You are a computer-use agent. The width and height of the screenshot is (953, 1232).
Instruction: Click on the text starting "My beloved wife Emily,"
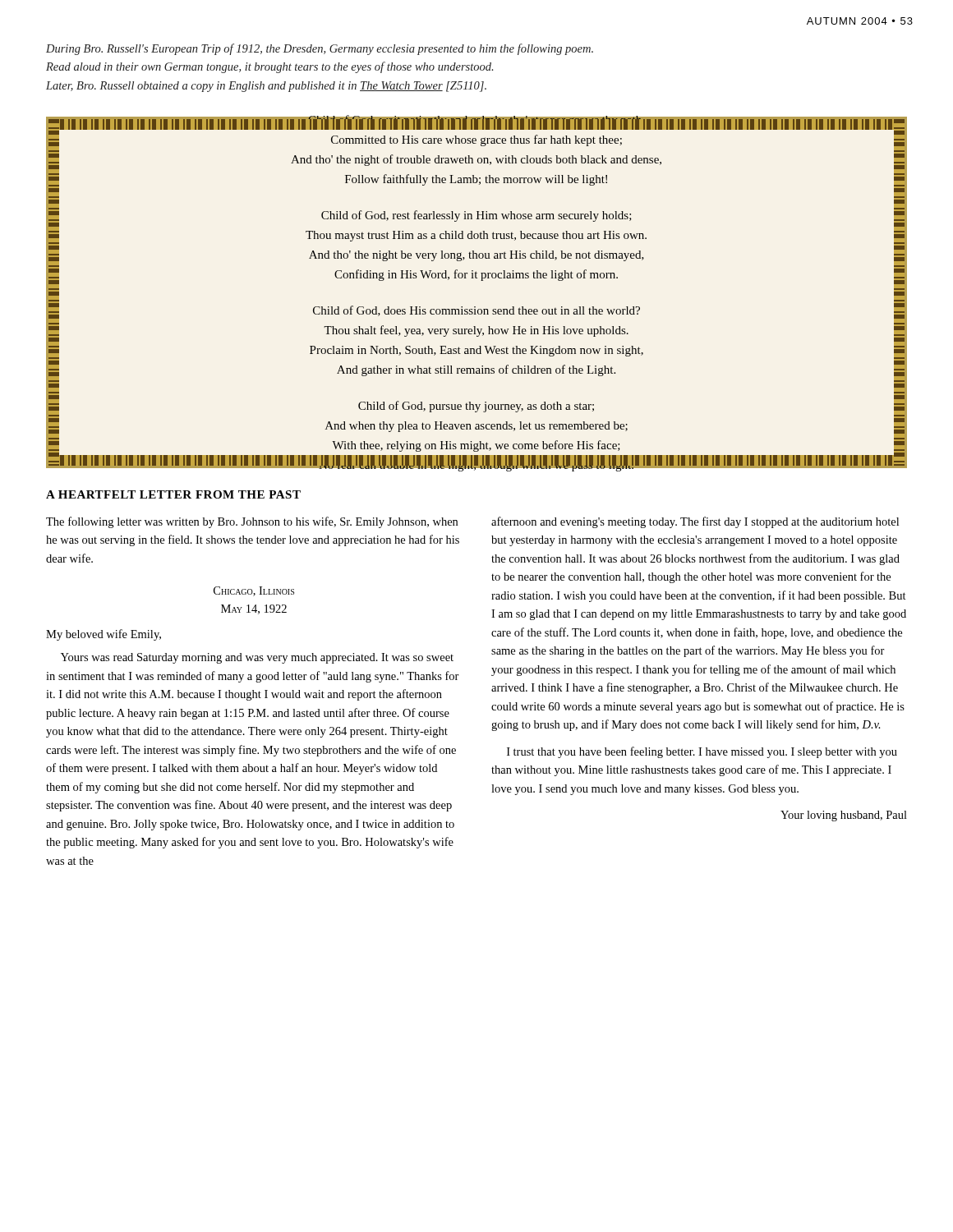(x=104, y=634)
